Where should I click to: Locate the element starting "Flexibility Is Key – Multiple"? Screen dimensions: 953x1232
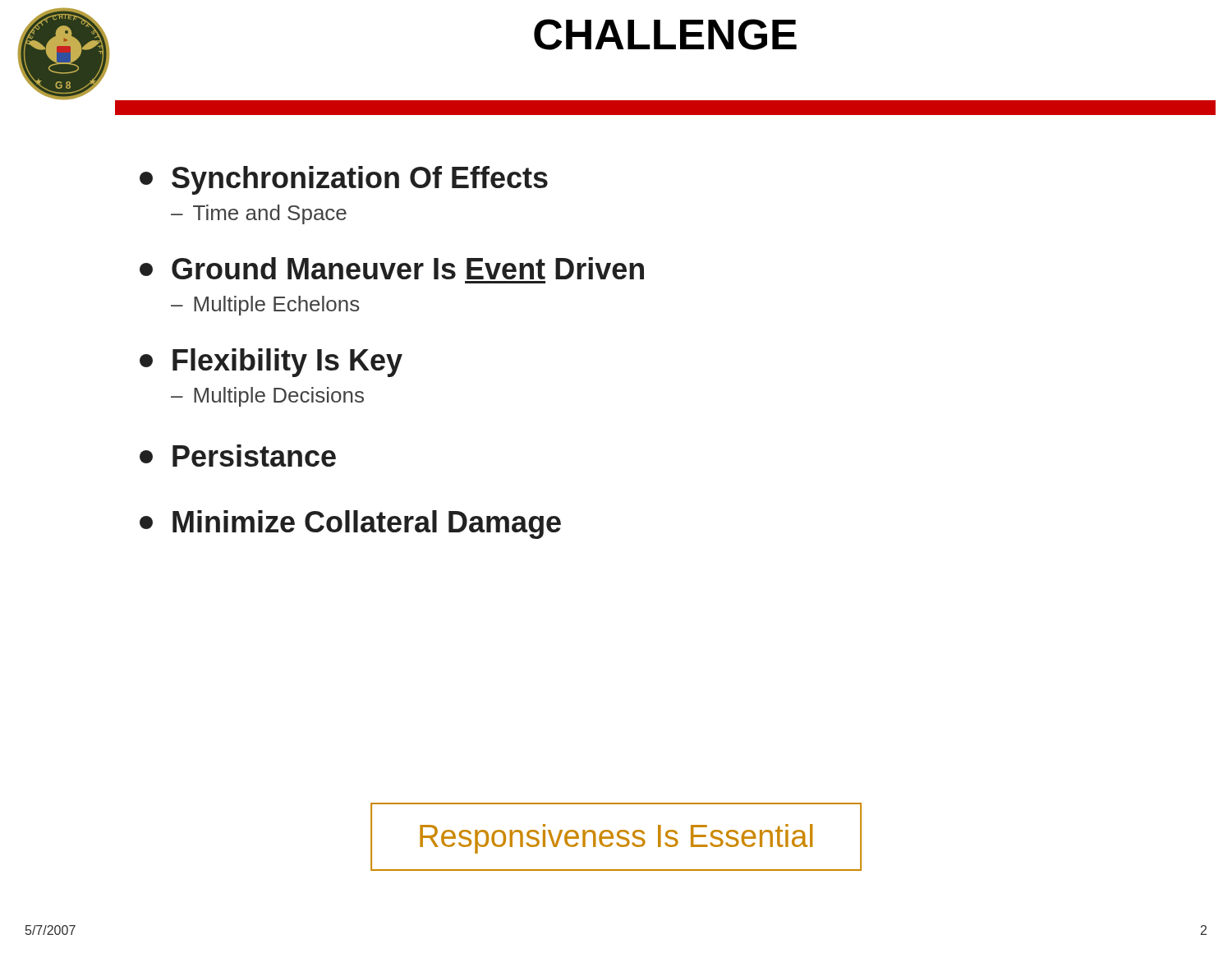click(271, 363)
